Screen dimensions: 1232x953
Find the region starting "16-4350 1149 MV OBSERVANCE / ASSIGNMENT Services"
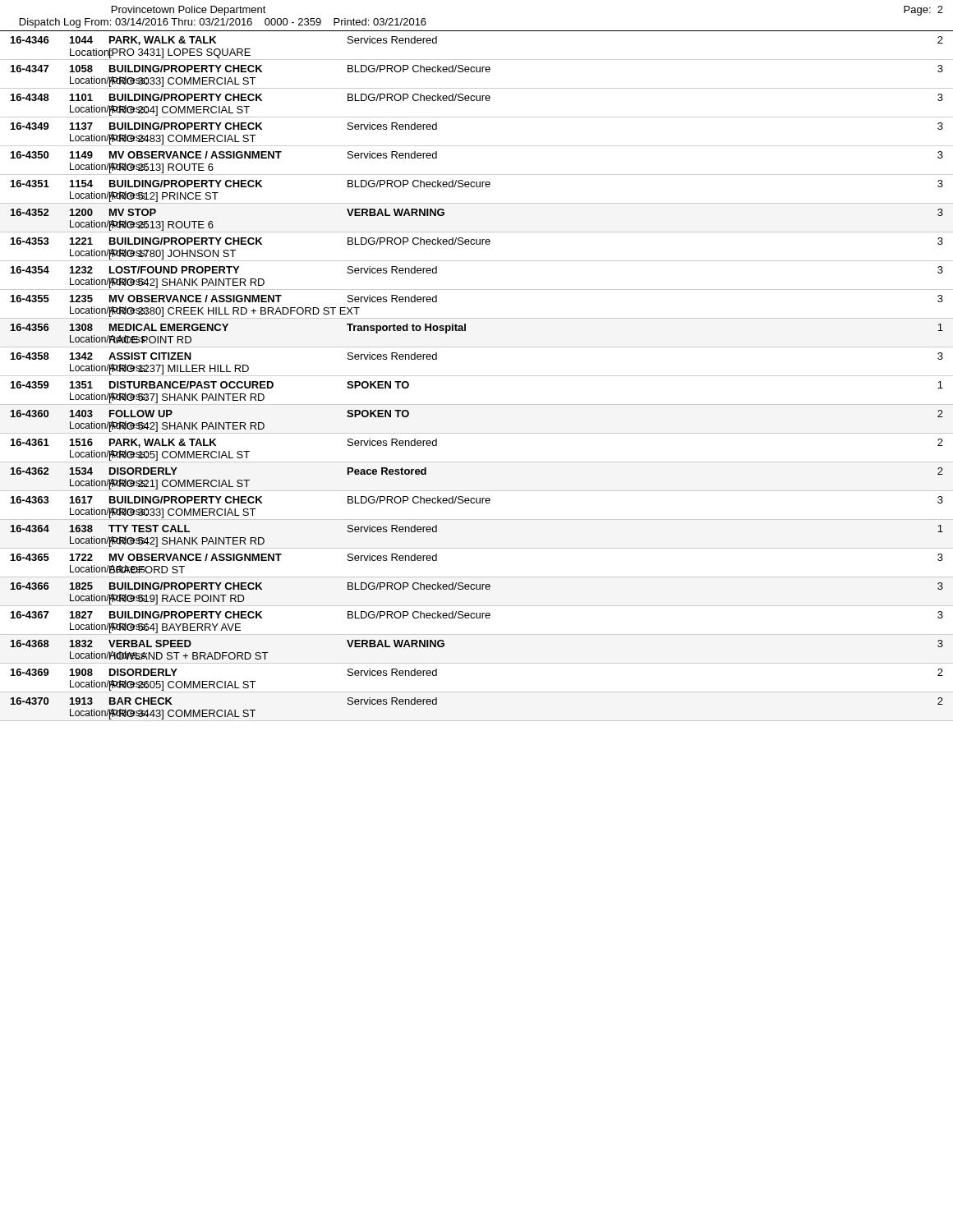pos(29,155)
